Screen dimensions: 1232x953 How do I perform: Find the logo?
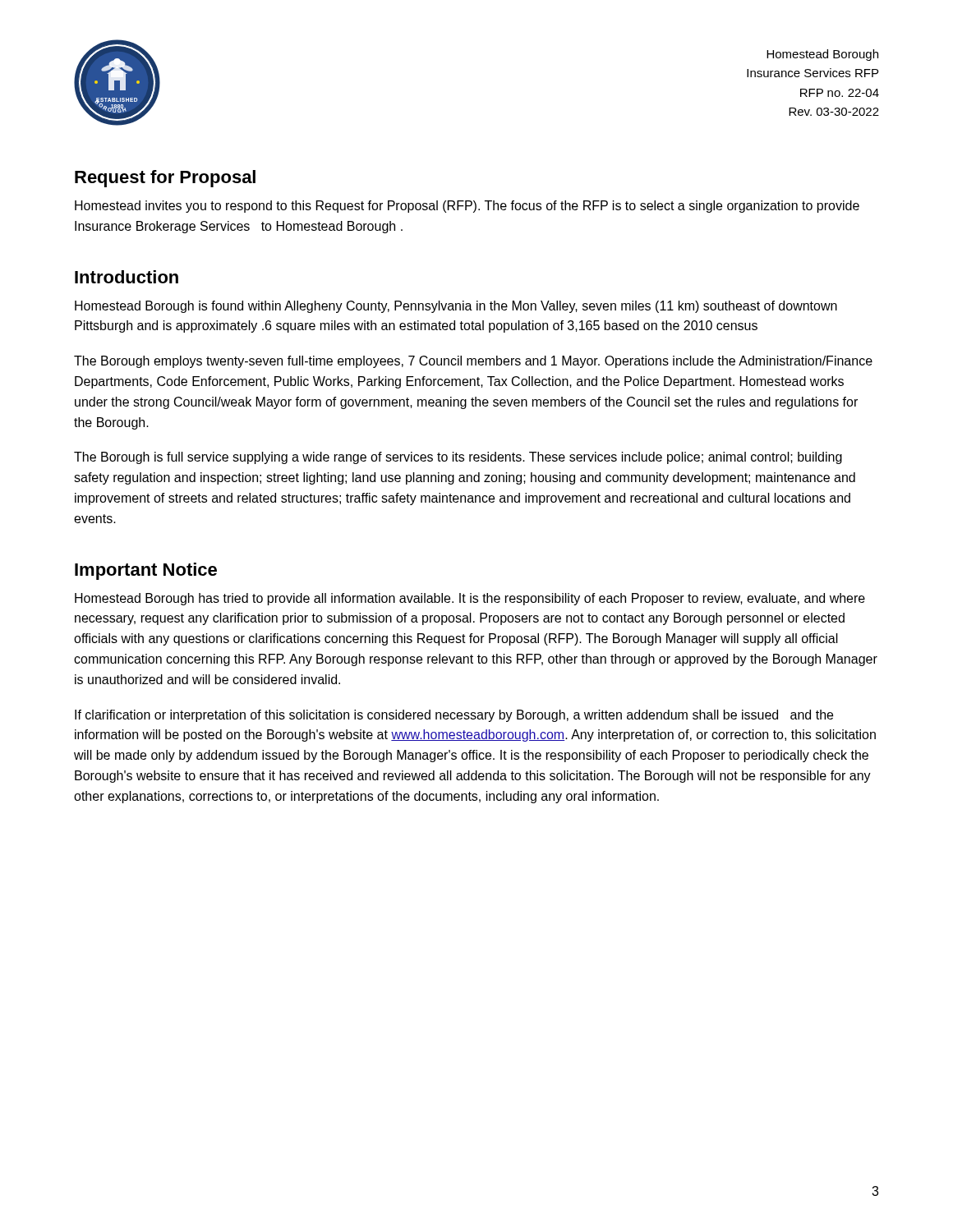click(117, 83)
